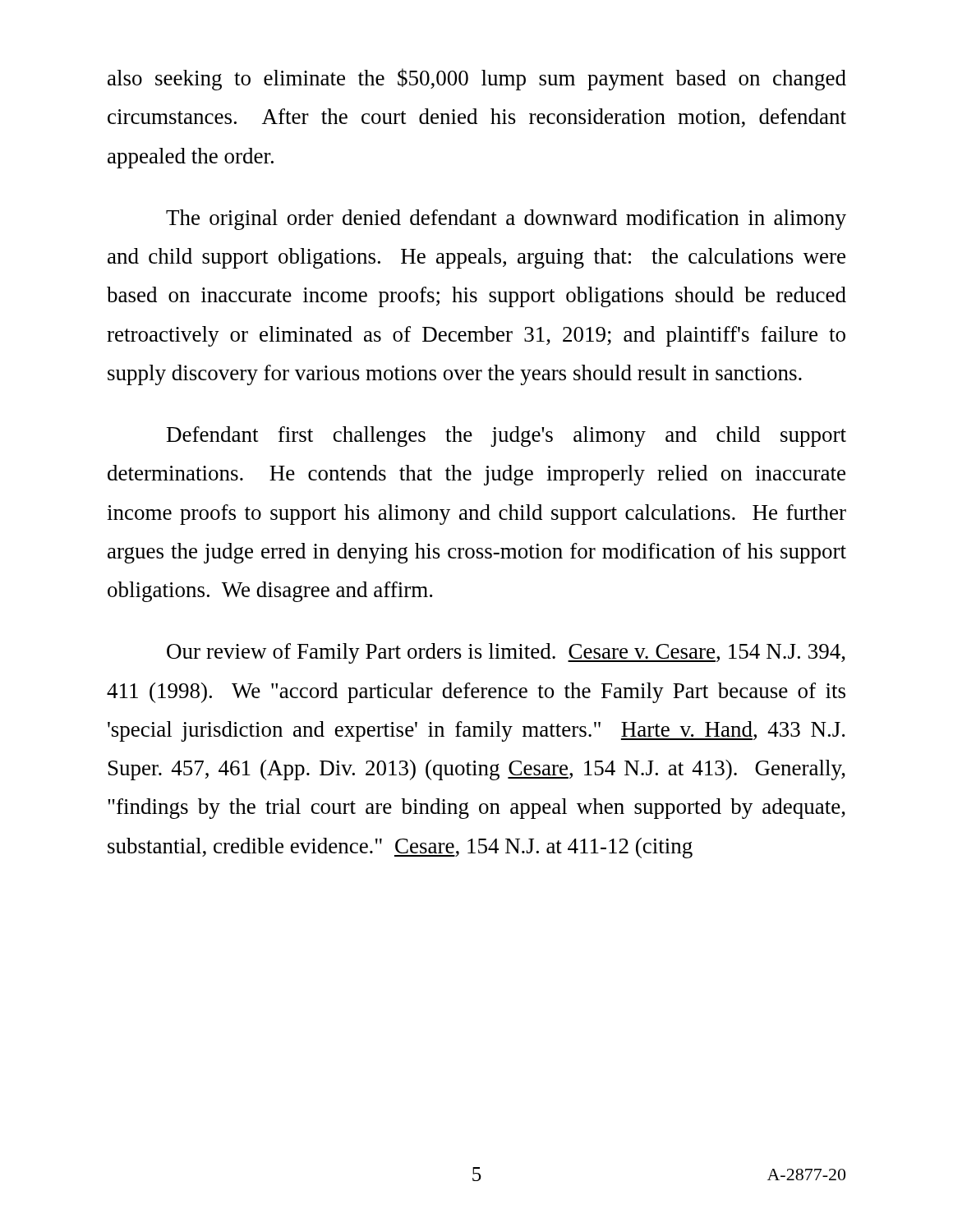Point to the block beginning "also seeking to eliminate the"

pos(476,117)
